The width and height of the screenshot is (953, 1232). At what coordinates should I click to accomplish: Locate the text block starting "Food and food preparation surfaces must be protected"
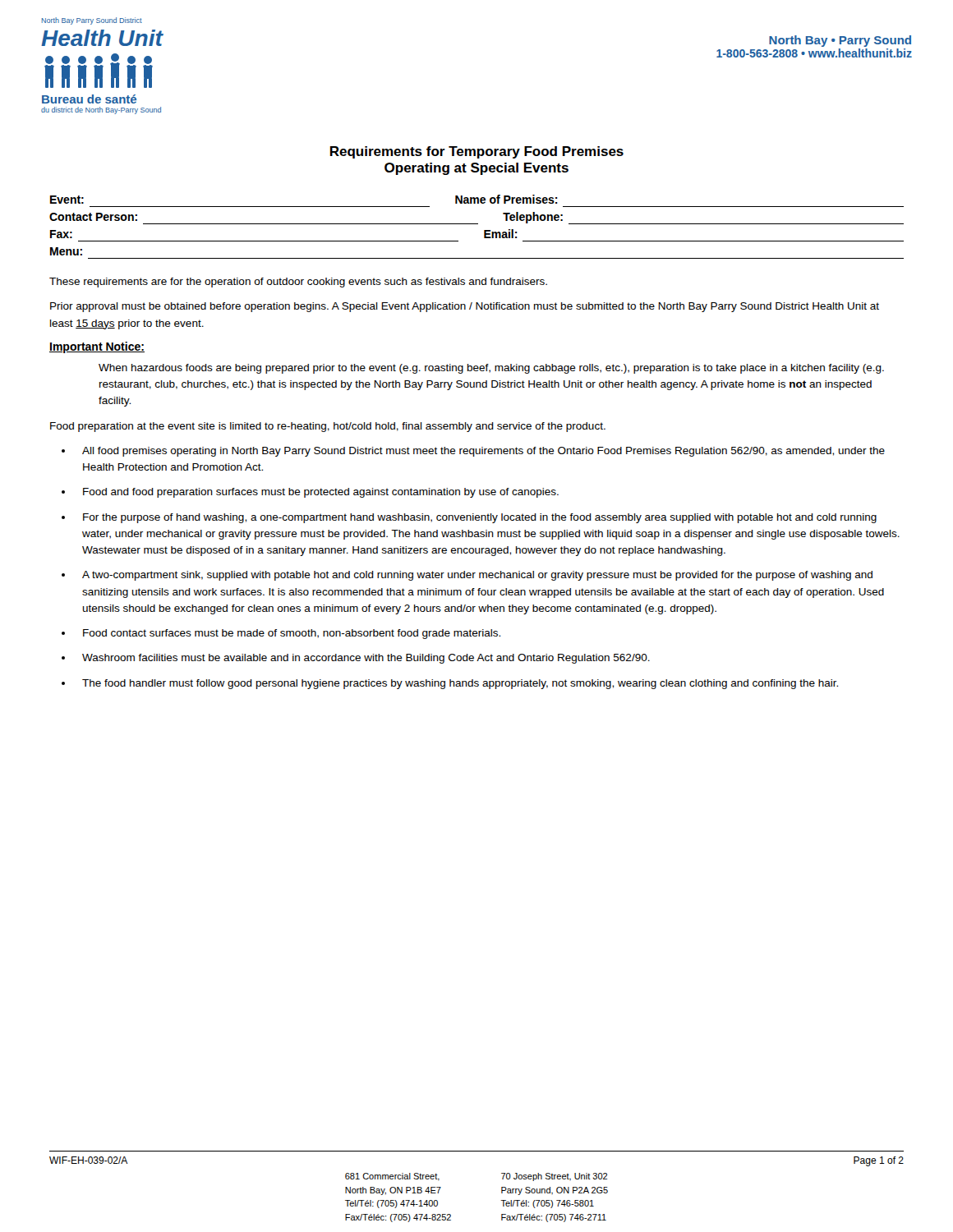click(x=321, y=492)
